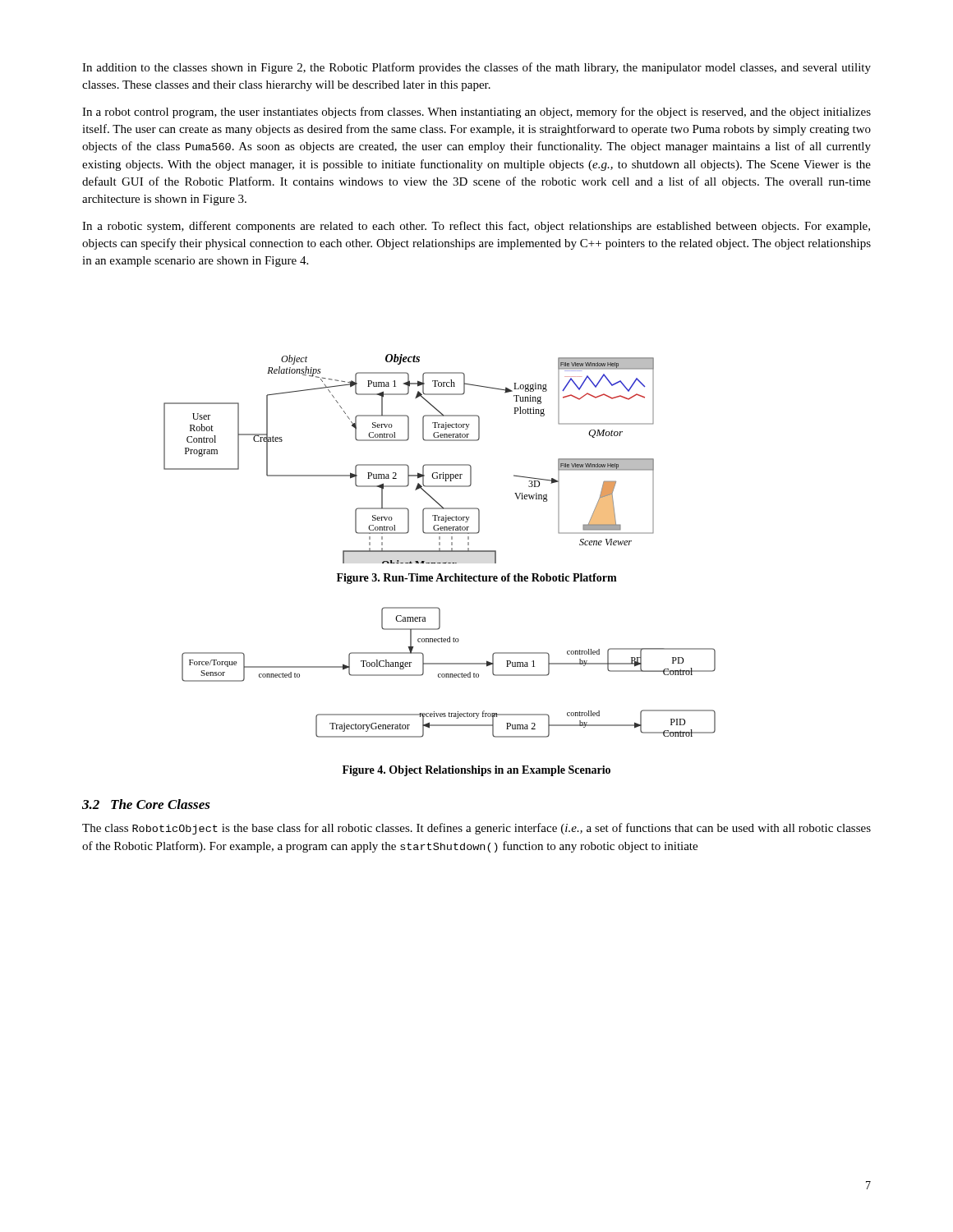Point to the block starting "Figure 3. Run-Time"
The height and width of the screenshot is (1232, 953).
[x=476, y=578]
